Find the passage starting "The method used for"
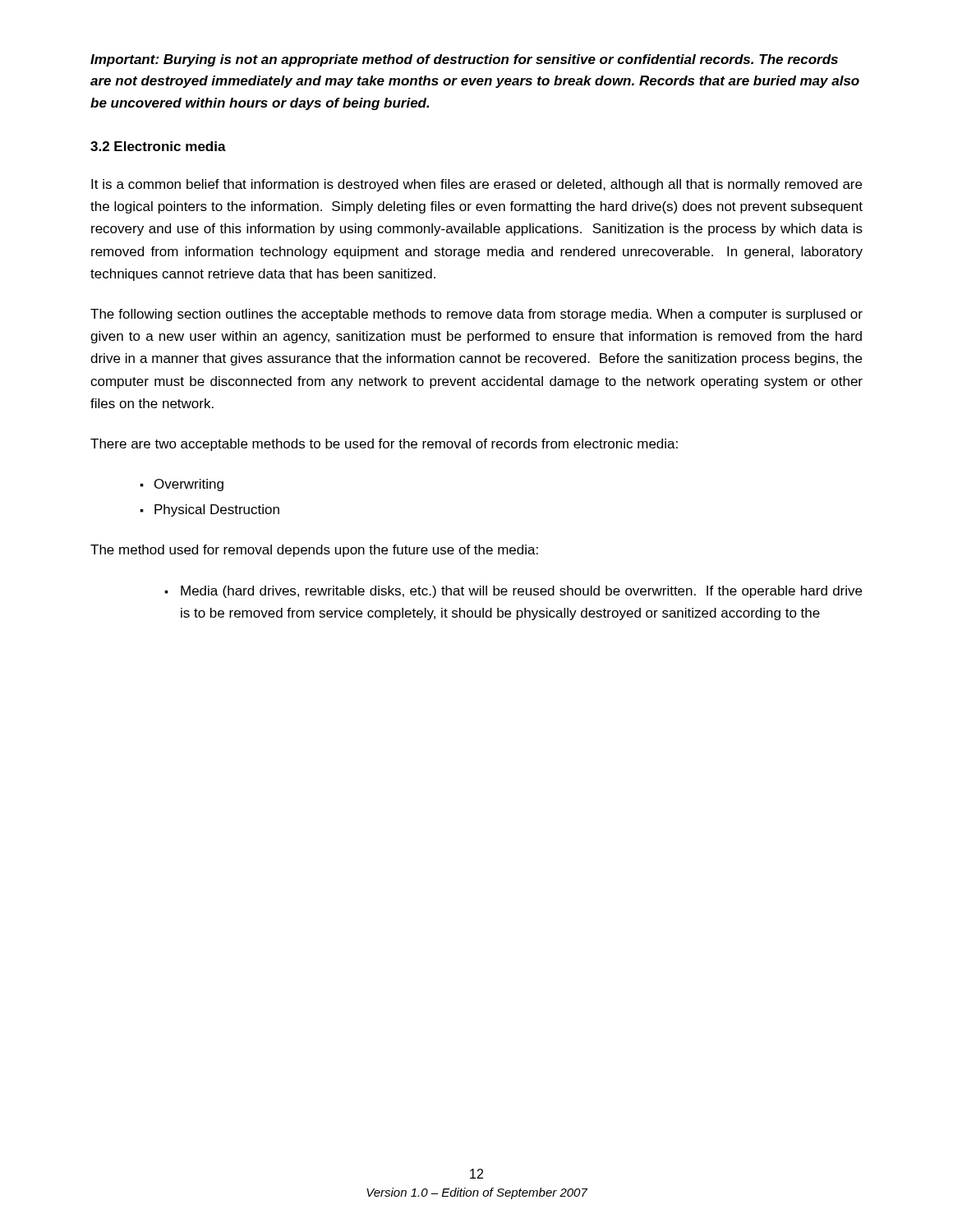Screen dimensions: 1232x953 (x=315, y=550)
